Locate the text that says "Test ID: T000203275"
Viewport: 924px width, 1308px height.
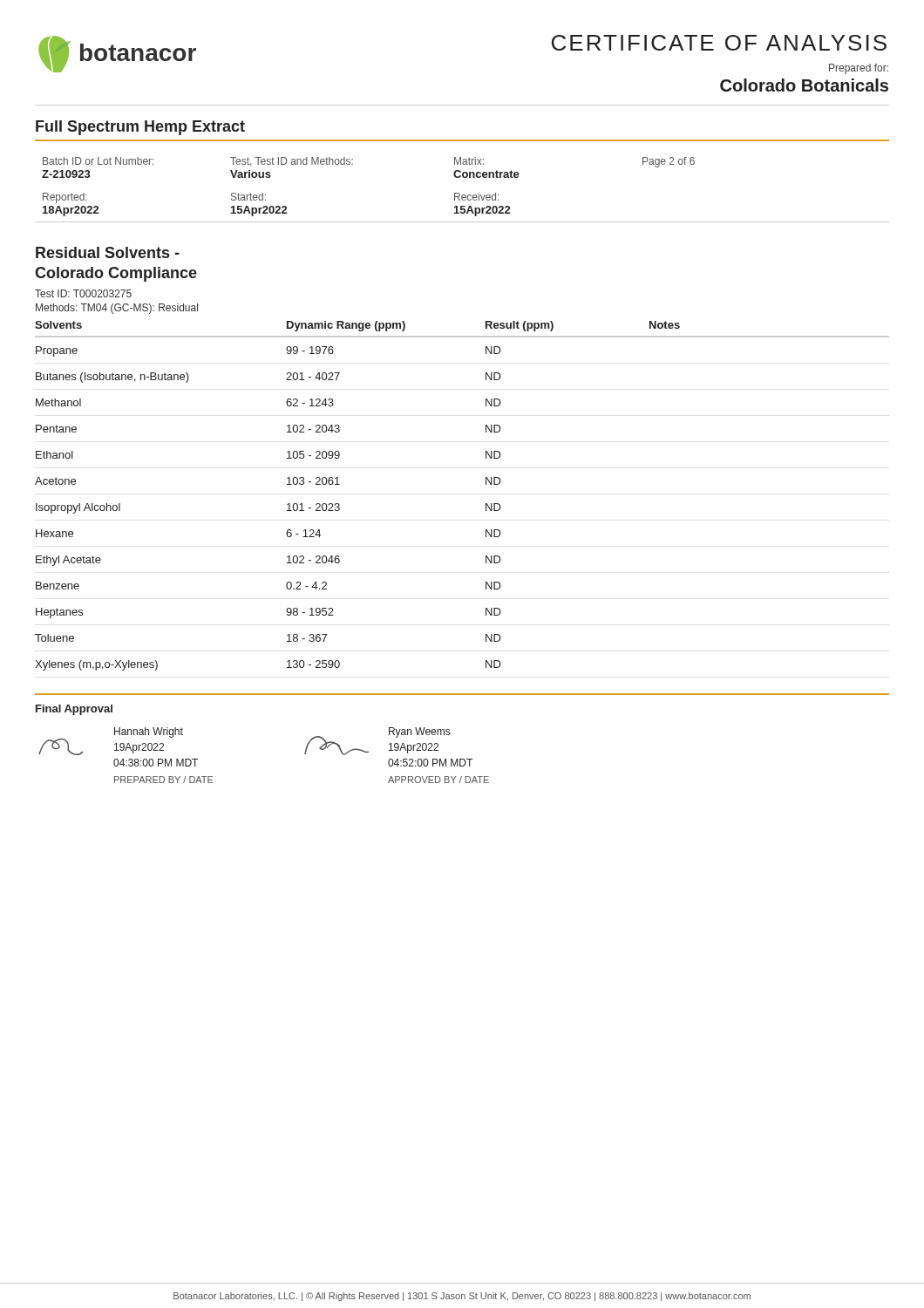[83, 294]
